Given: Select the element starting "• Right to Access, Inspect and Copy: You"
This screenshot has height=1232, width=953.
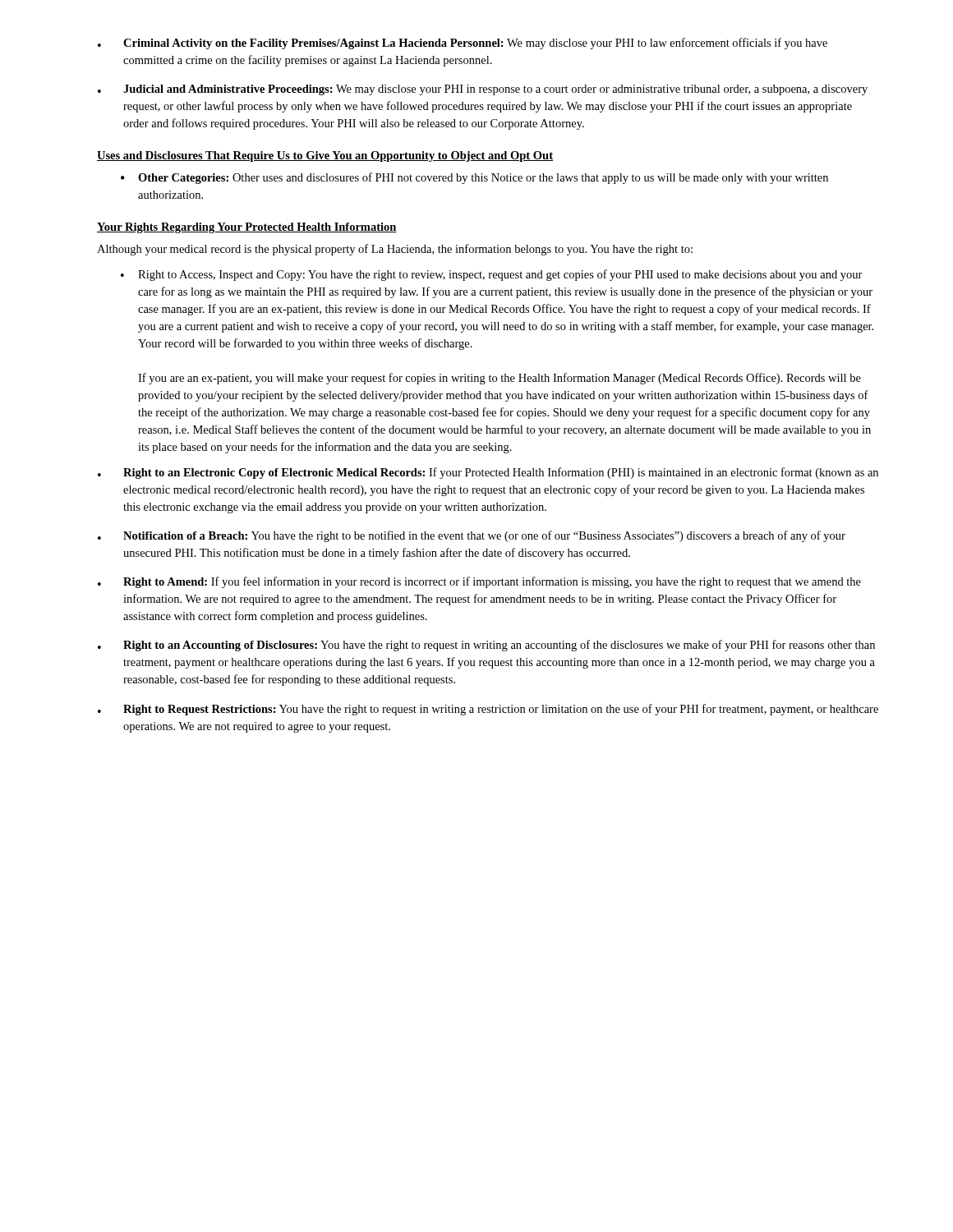Looking at the screenshot, I should [492, 275].
